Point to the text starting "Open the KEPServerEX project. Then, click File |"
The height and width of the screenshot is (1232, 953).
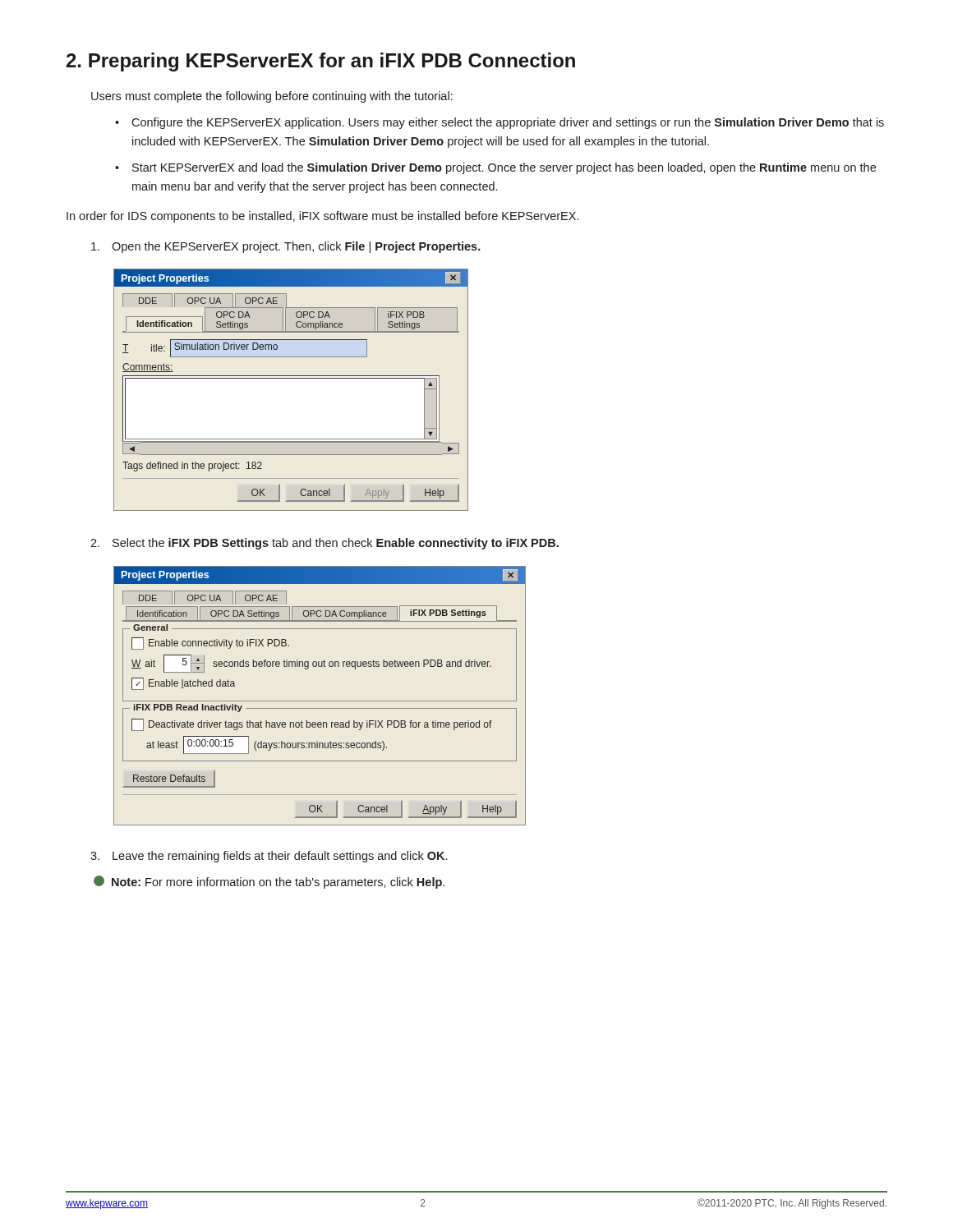click(286, 246)
